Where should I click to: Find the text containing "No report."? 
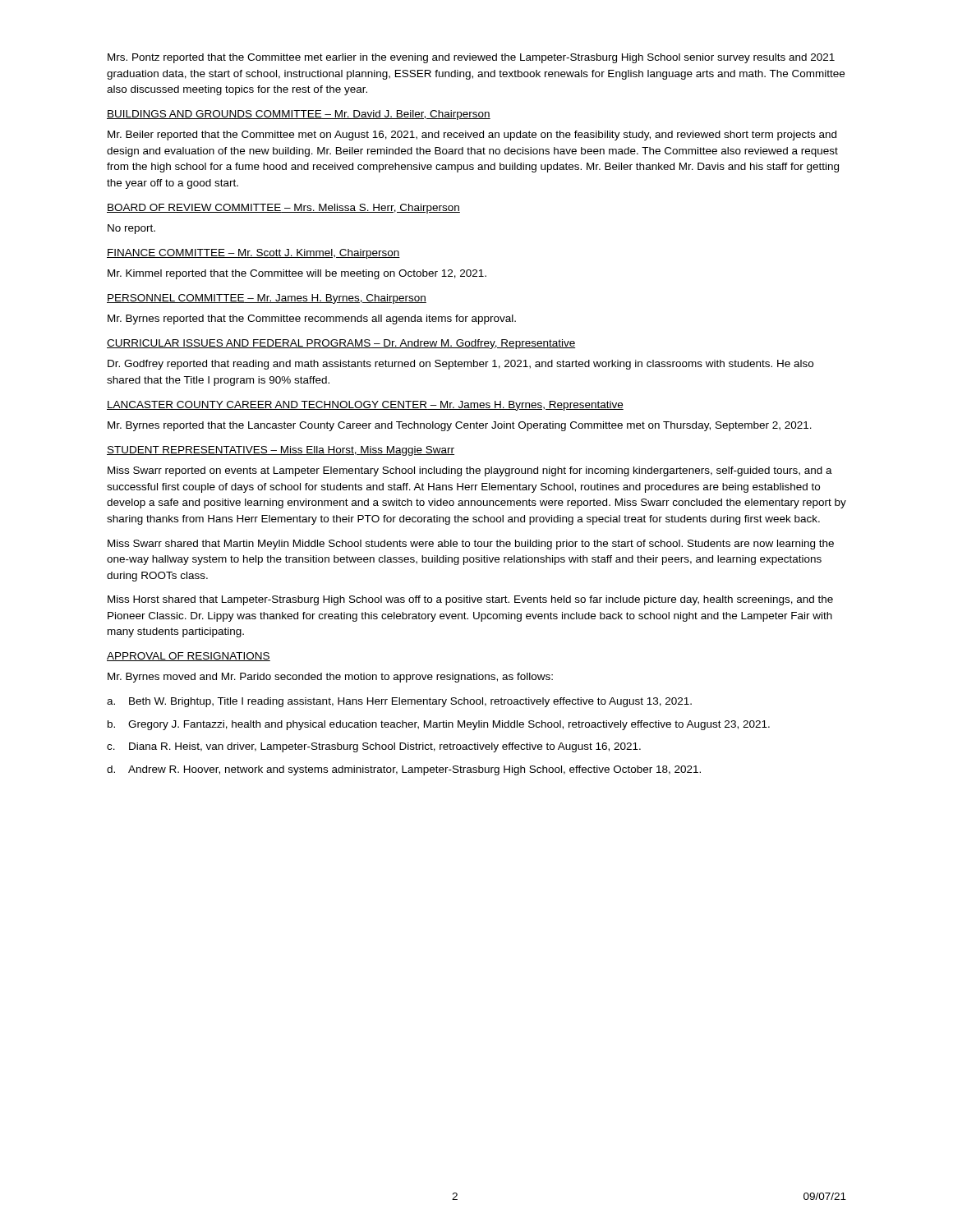coord(131,228)
